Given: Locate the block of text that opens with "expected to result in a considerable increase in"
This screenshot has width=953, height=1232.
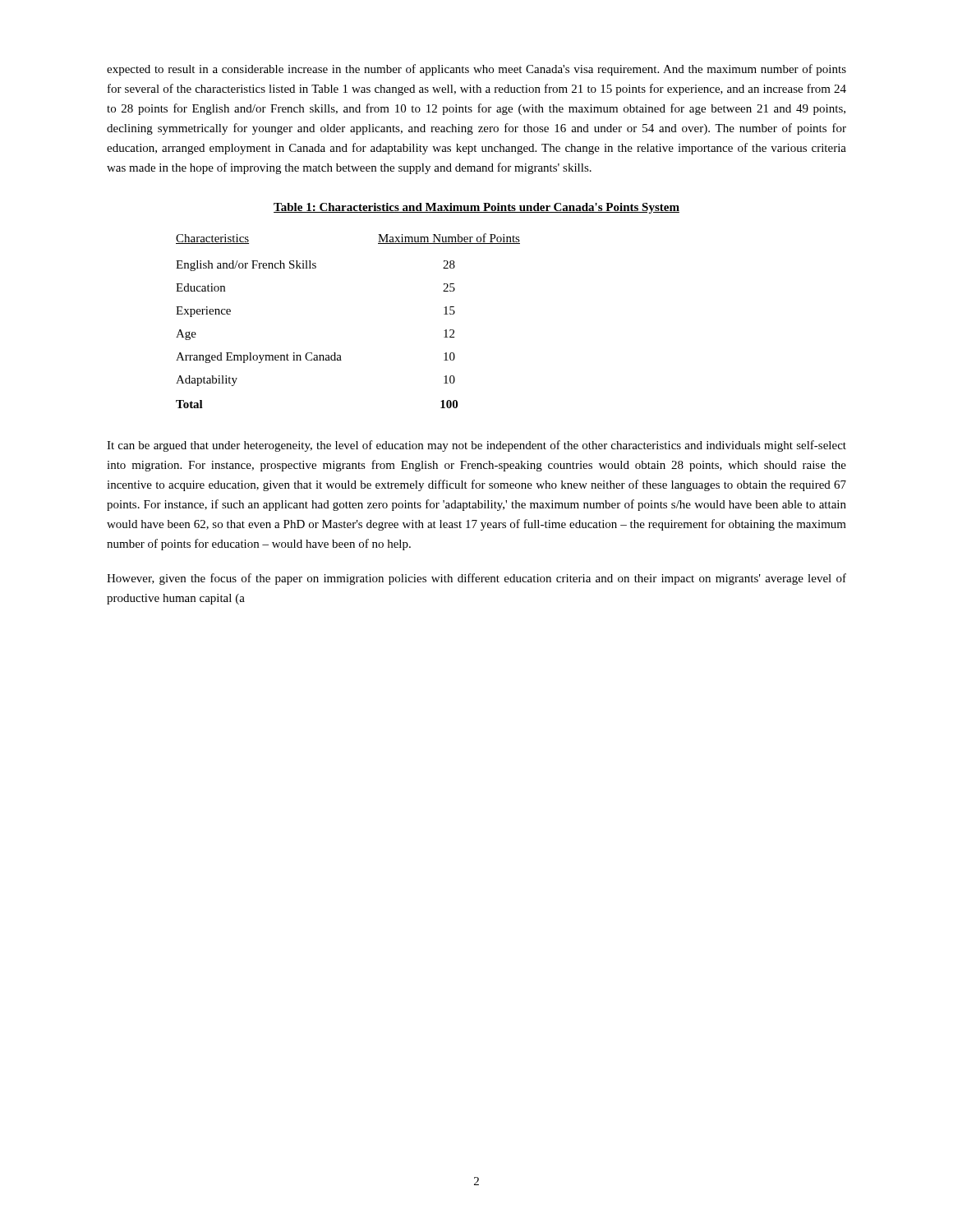Looking at the screenshot, I should coord(476,118).
